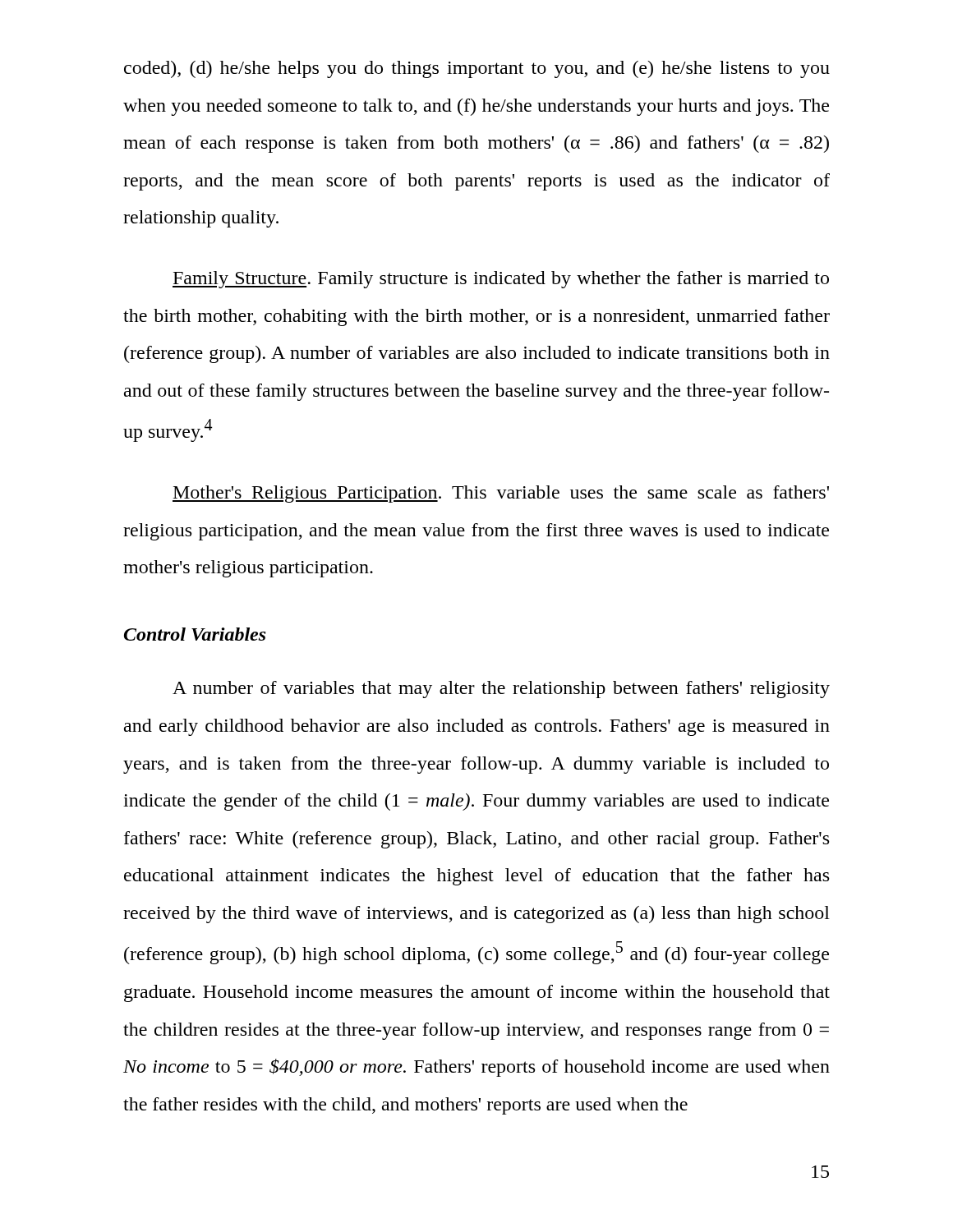The width and height of the screenshot is (953, 1232).
Task: Navigate to the passage starting "Control Variables"
Action: click(x=195, y=634)
